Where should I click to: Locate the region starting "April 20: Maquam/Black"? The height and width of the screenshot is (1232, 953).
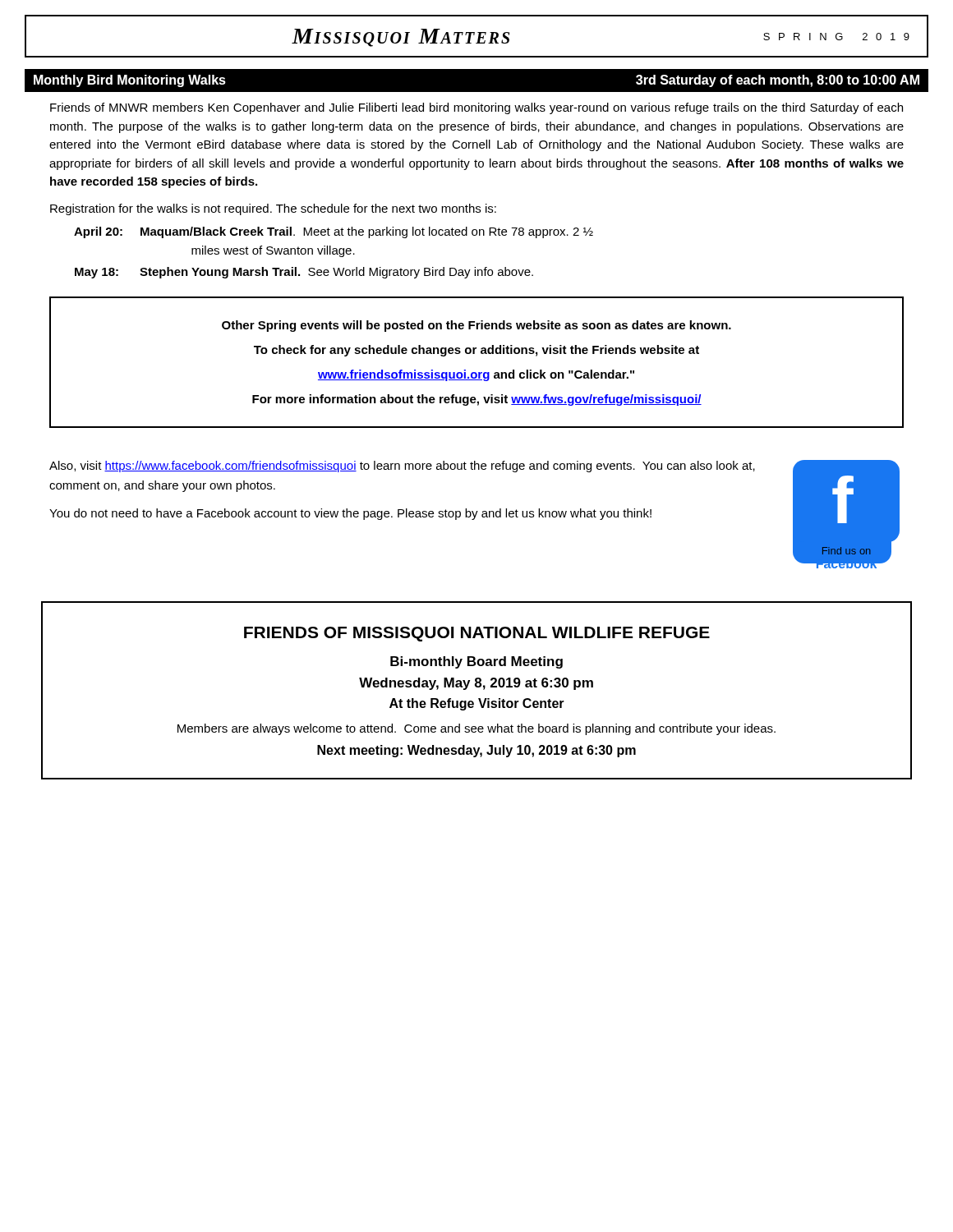(489, 241)
